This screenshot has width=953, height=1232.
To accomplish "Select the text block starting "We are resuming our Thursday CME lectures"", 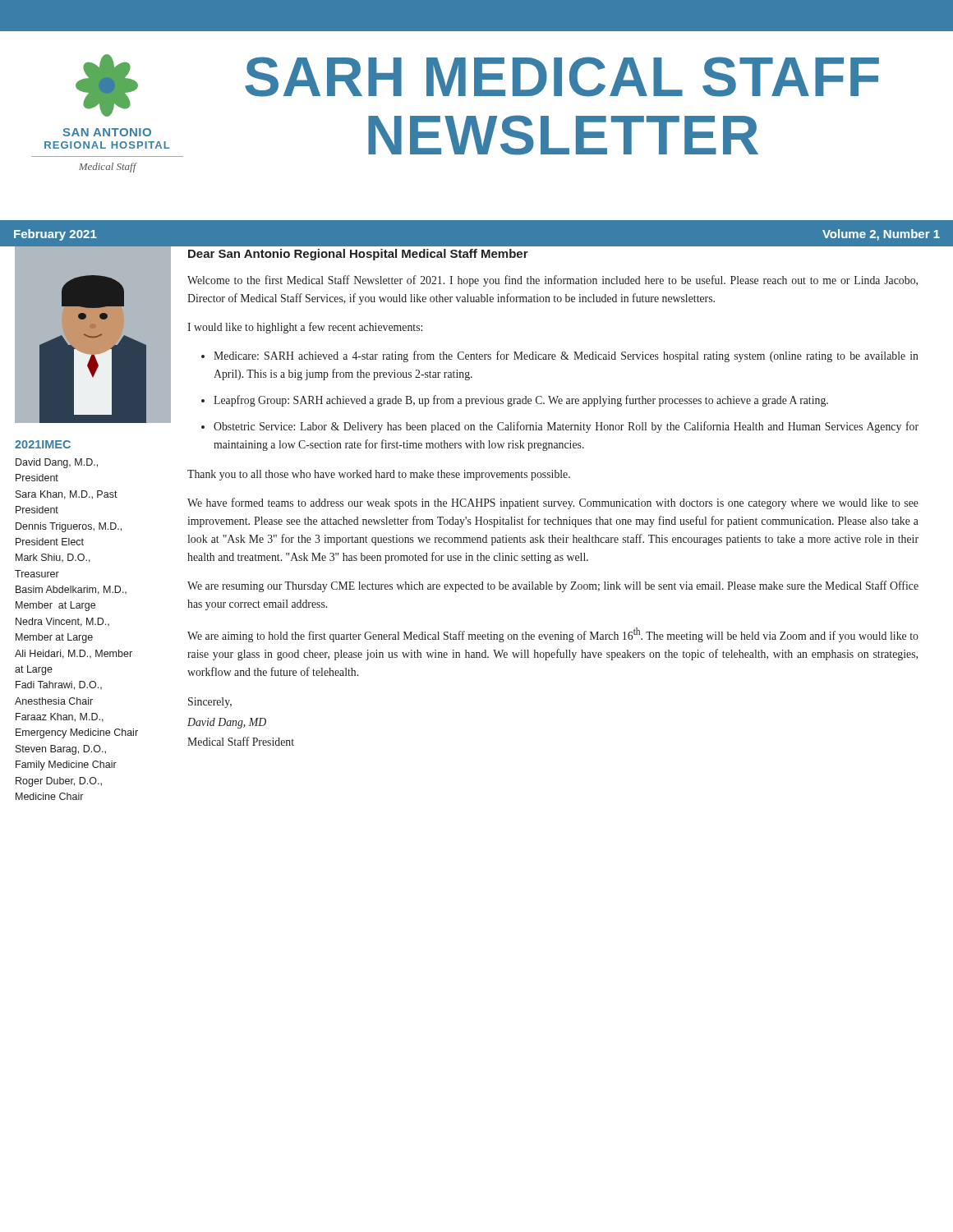I will pyautogui.click(x=553, y=595).
